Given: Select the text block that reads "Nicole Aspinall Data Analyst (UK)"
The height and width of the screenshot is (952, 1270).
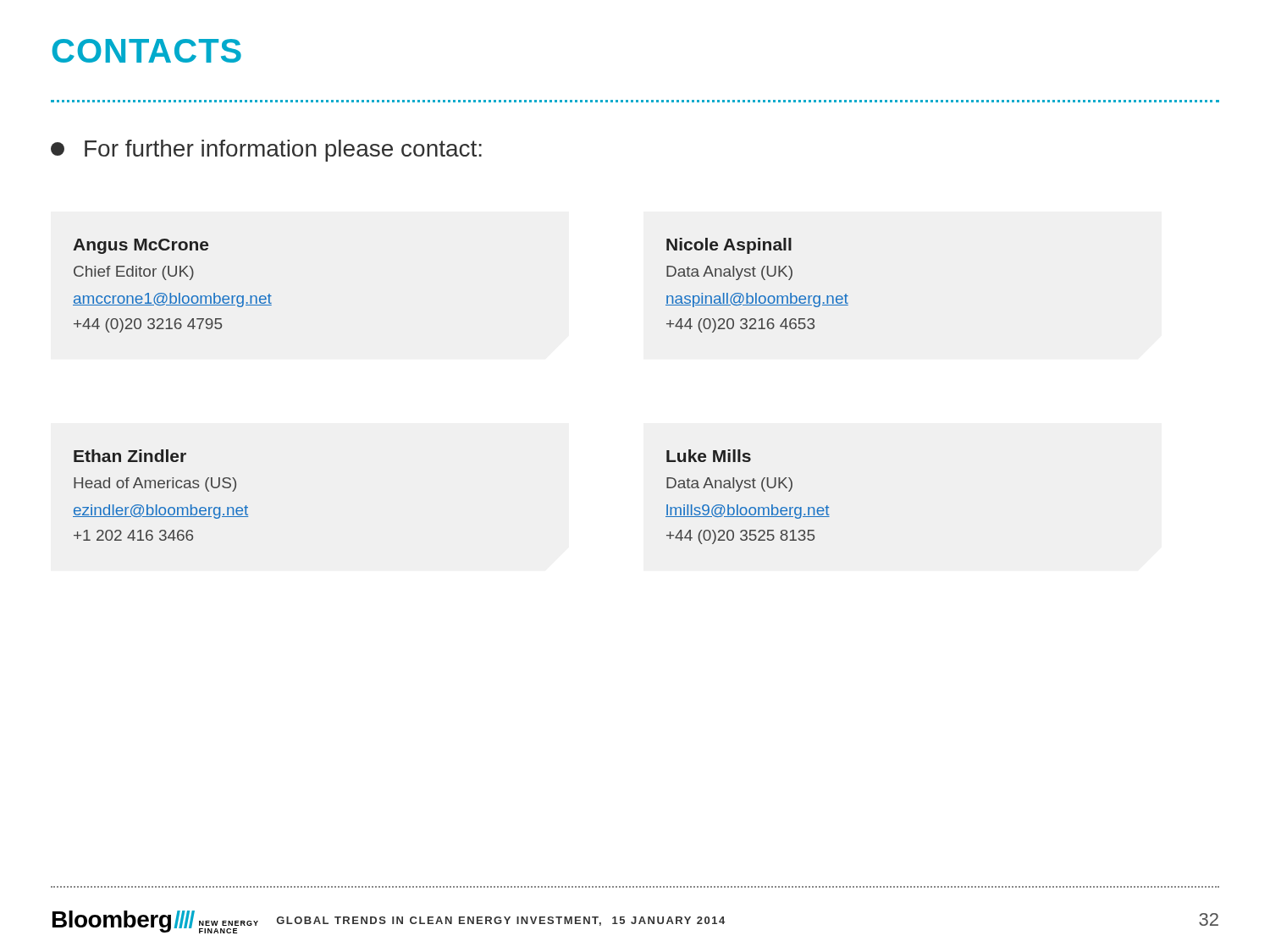Looking at the screenshot, I should (x=729, y=246).
